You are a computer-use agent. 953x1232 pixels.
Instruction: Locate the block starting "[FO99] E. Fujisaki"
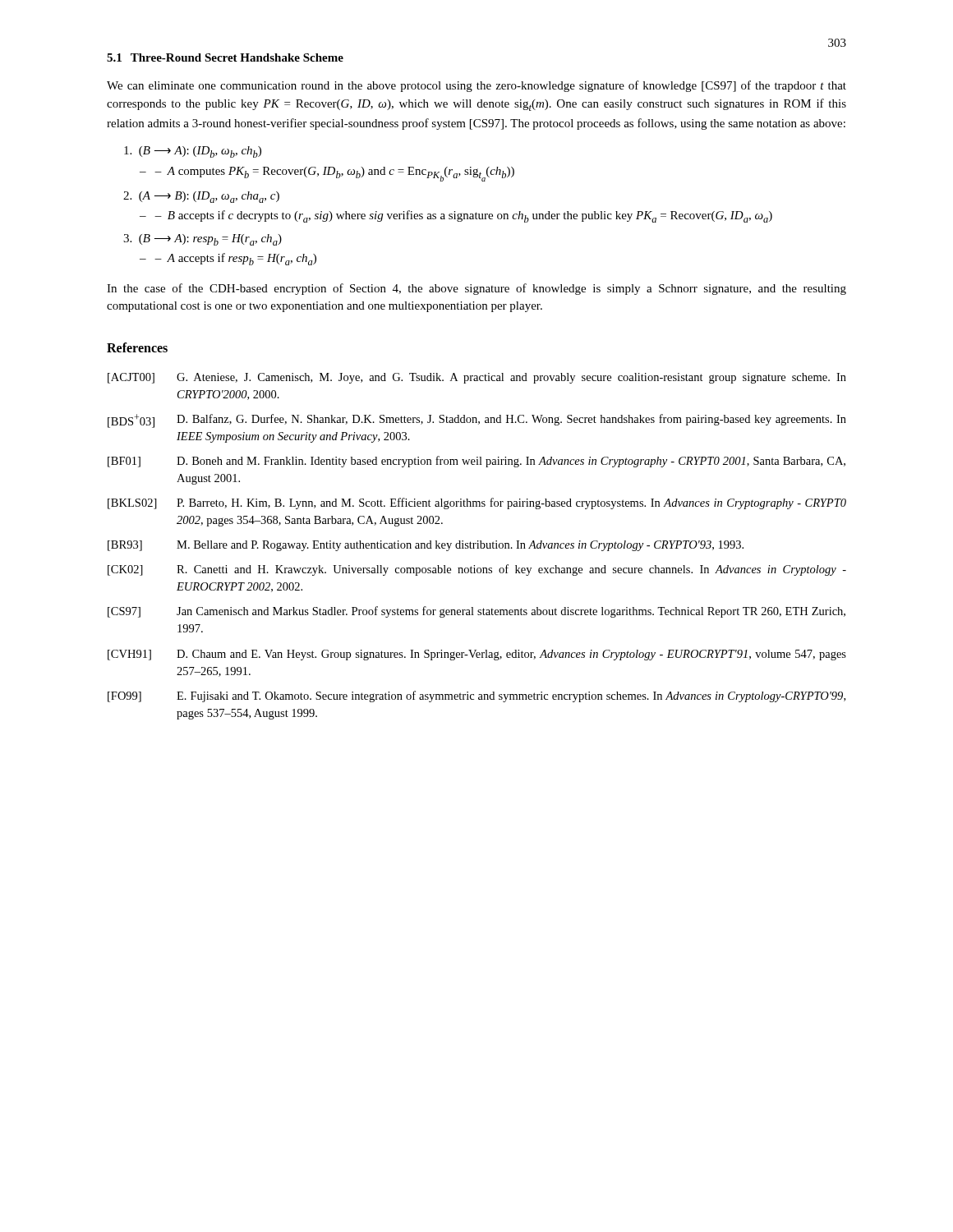coord(476,704)
